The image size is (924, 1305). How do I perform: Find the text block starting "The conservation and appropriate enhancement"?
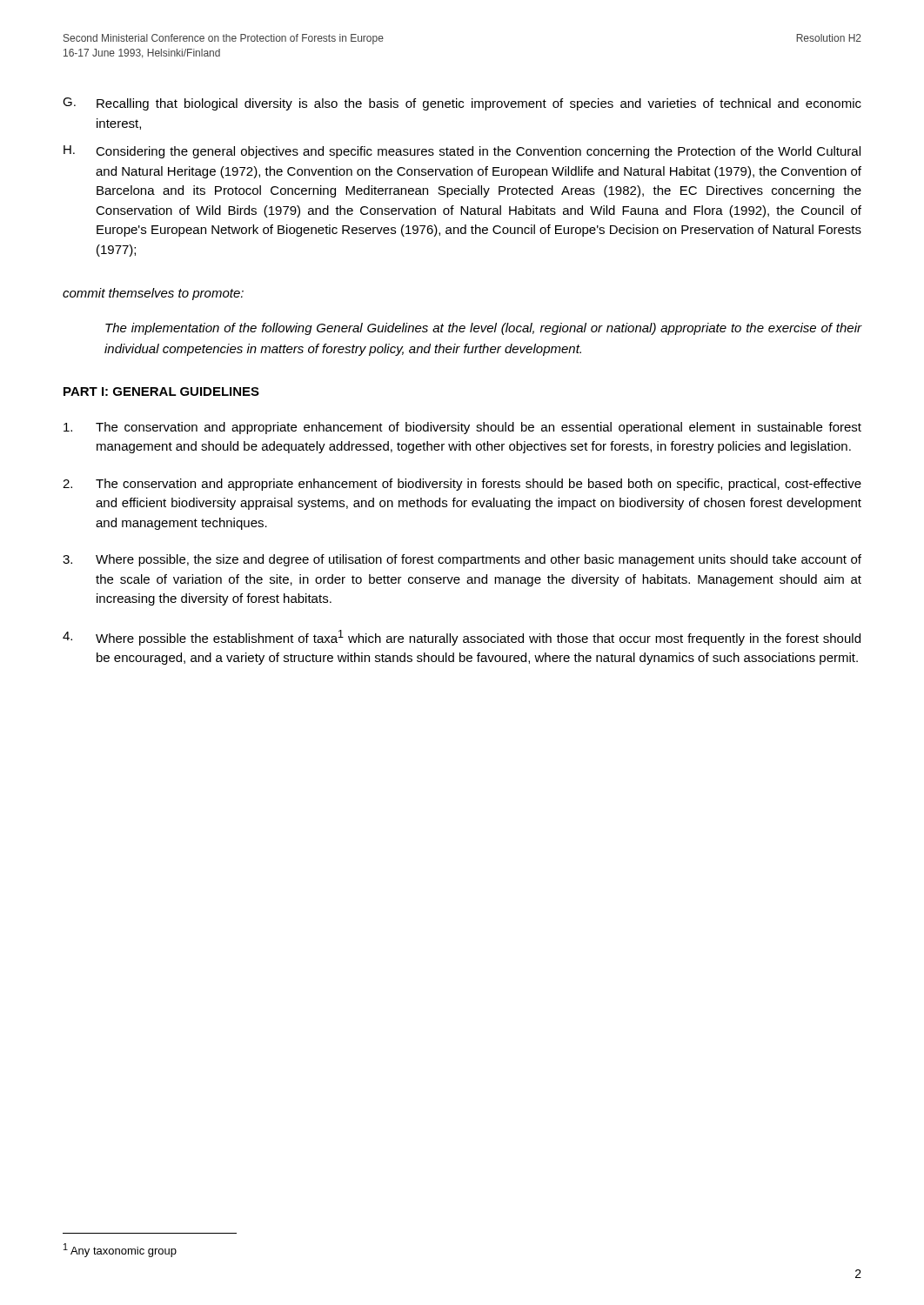462,437
